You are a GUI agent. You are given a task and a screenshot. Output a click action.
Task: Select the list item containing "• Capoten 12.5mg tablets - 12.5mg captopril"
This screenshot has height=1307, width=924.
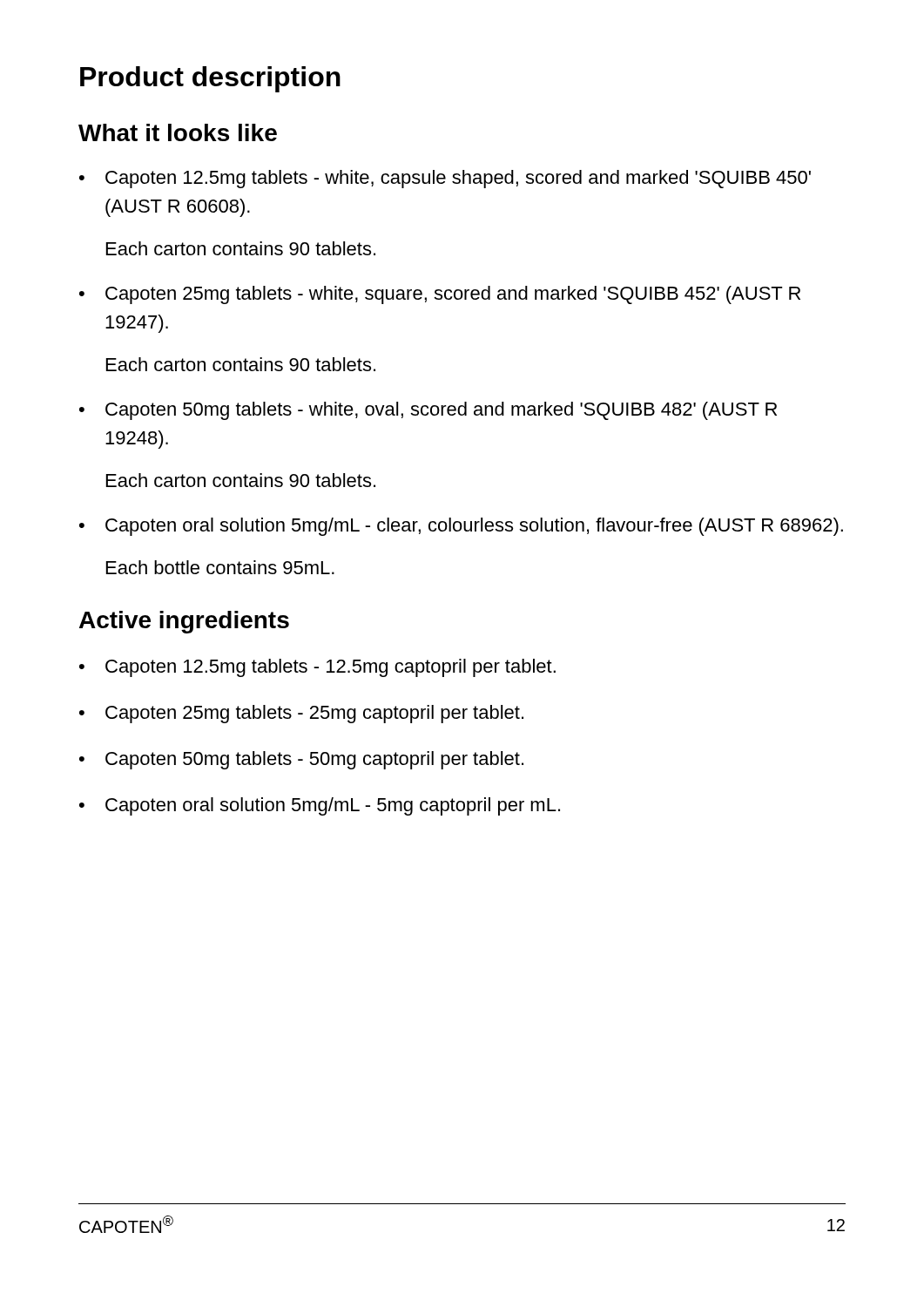(x=462, y=666)
